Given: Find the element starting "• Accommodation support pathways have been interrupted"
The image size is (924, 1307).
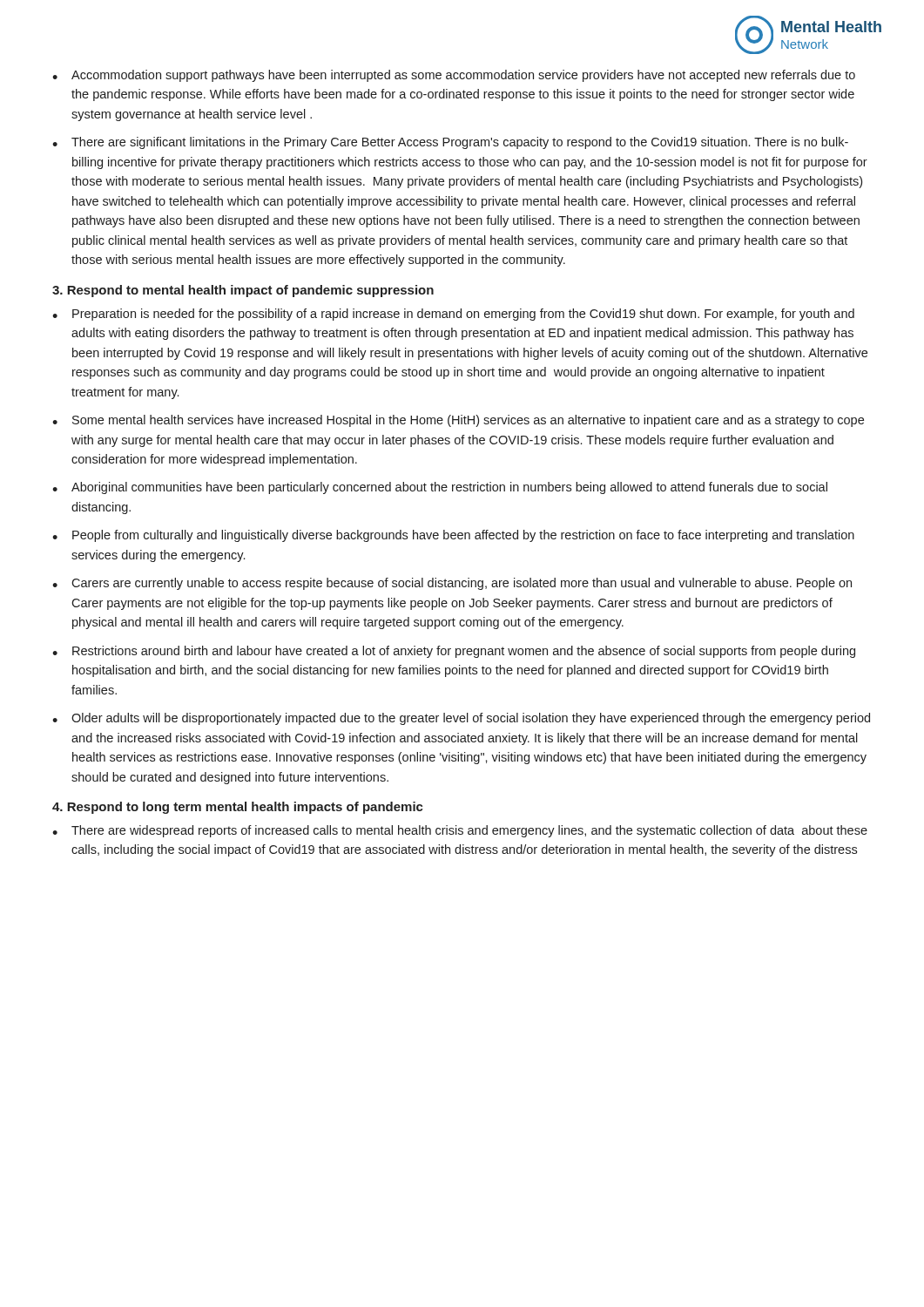Looking at the screenshot, I should [462, 95].
